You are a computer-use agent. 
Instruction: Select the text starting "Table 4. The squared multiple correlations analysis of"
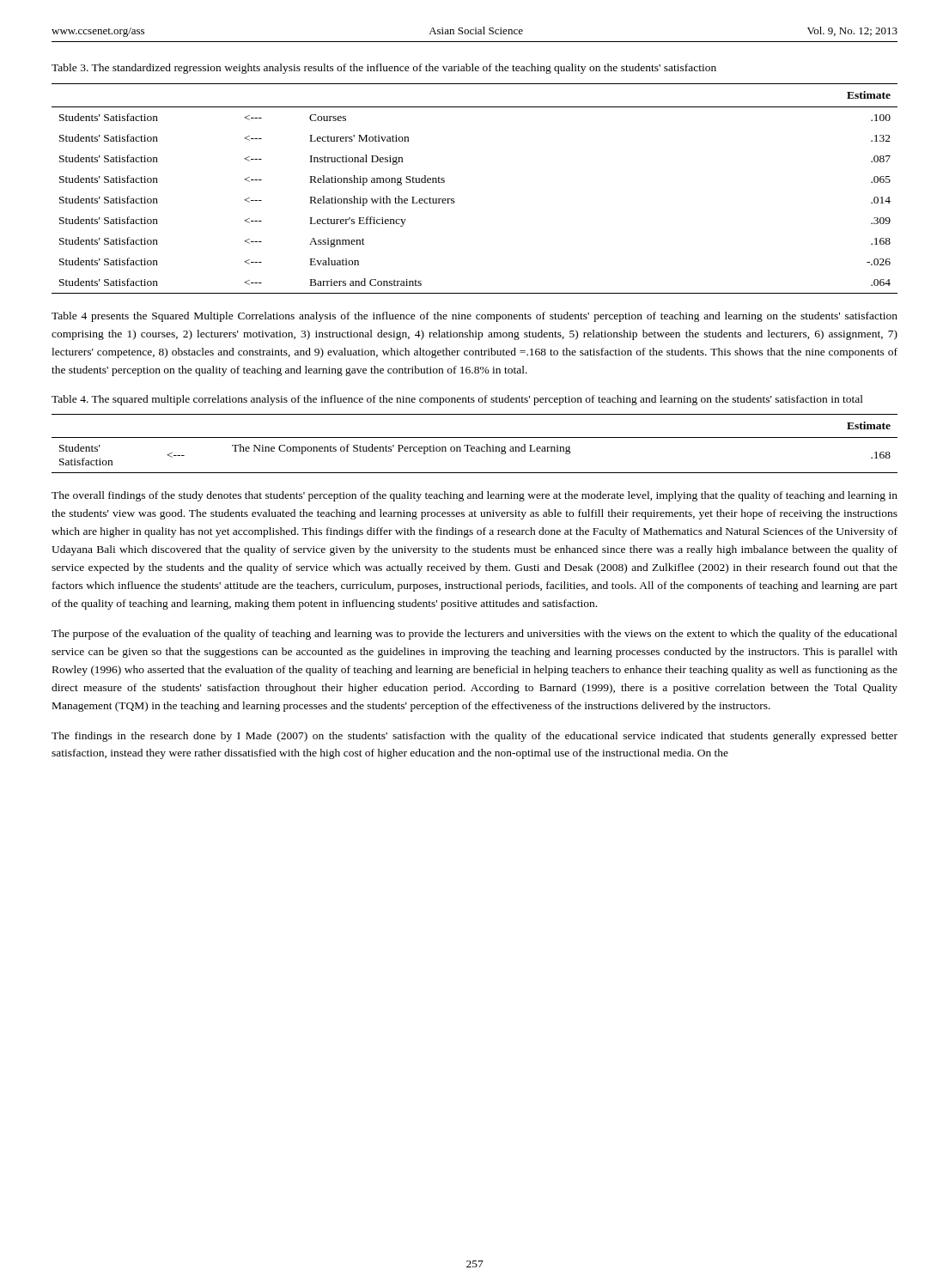coord(457,399)
